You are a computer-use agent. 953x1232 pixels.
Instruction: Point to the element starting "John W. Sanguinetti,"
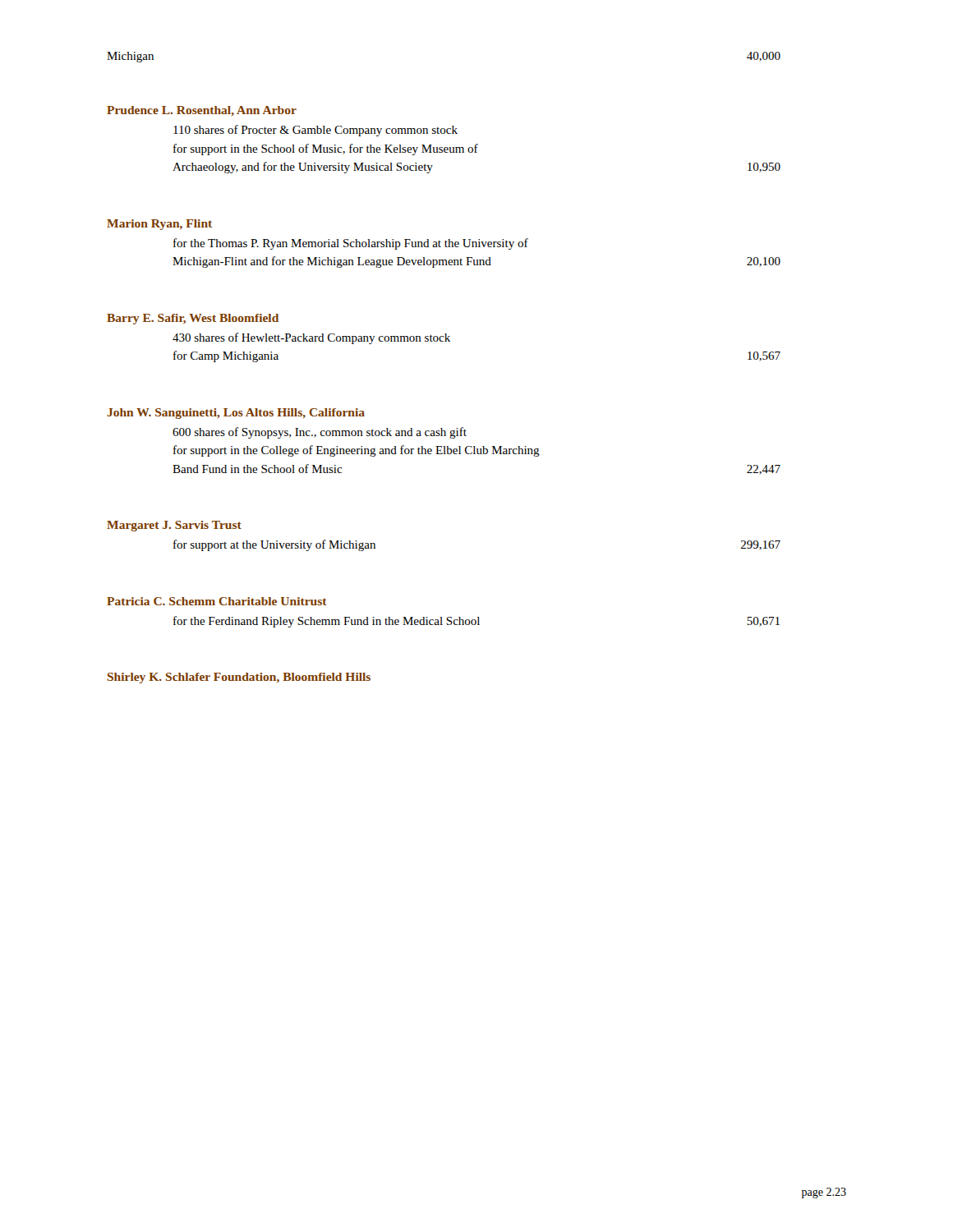(x=236, y=411)
